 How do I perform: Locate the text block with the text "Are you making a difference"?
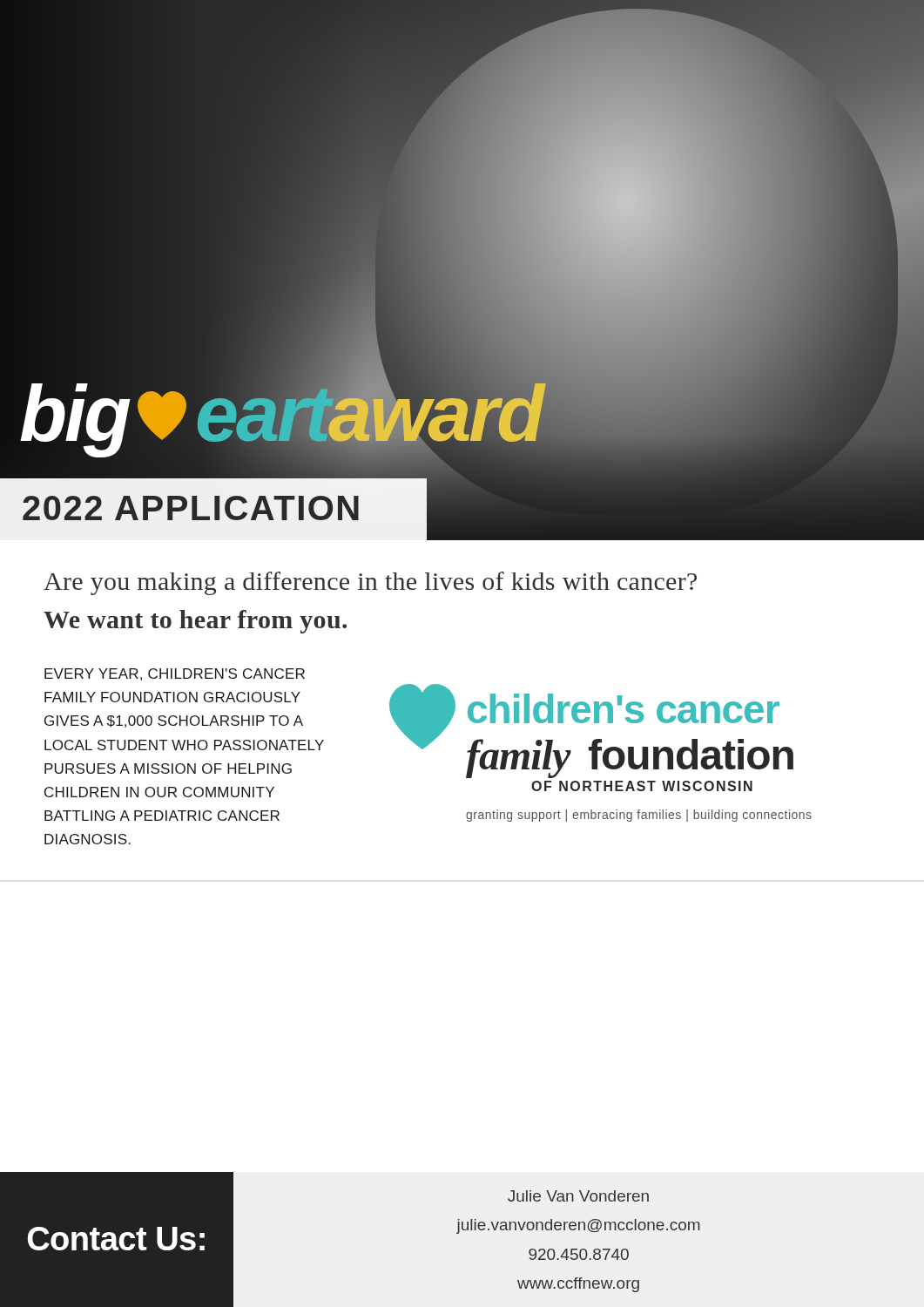[462, 600]
